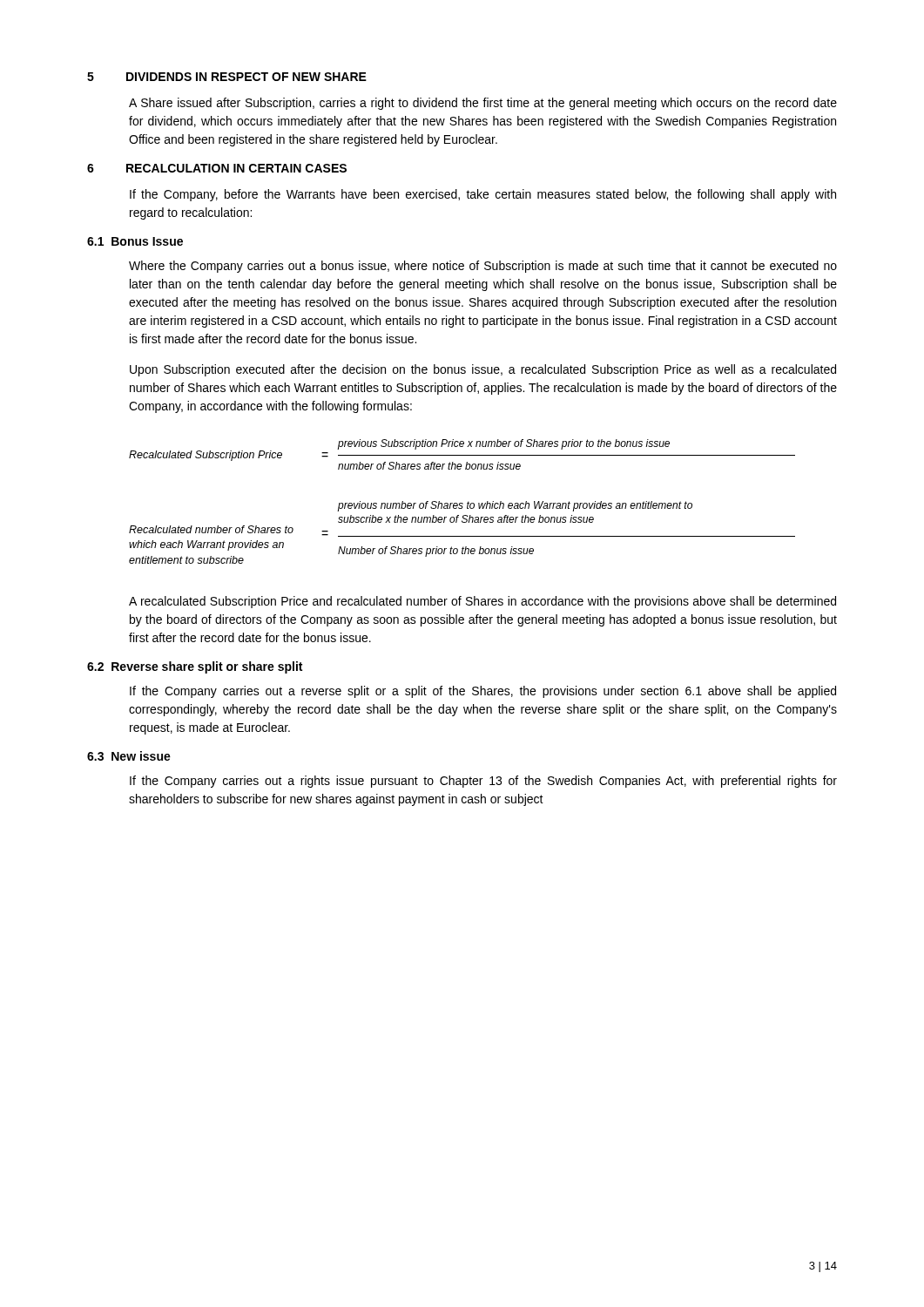This screenshot has height=1307, width=924.
Task: Find the formula on this page that starts "Recalculated Subscription Price ="
Action: pyautogui.click(x=462, y=502)
